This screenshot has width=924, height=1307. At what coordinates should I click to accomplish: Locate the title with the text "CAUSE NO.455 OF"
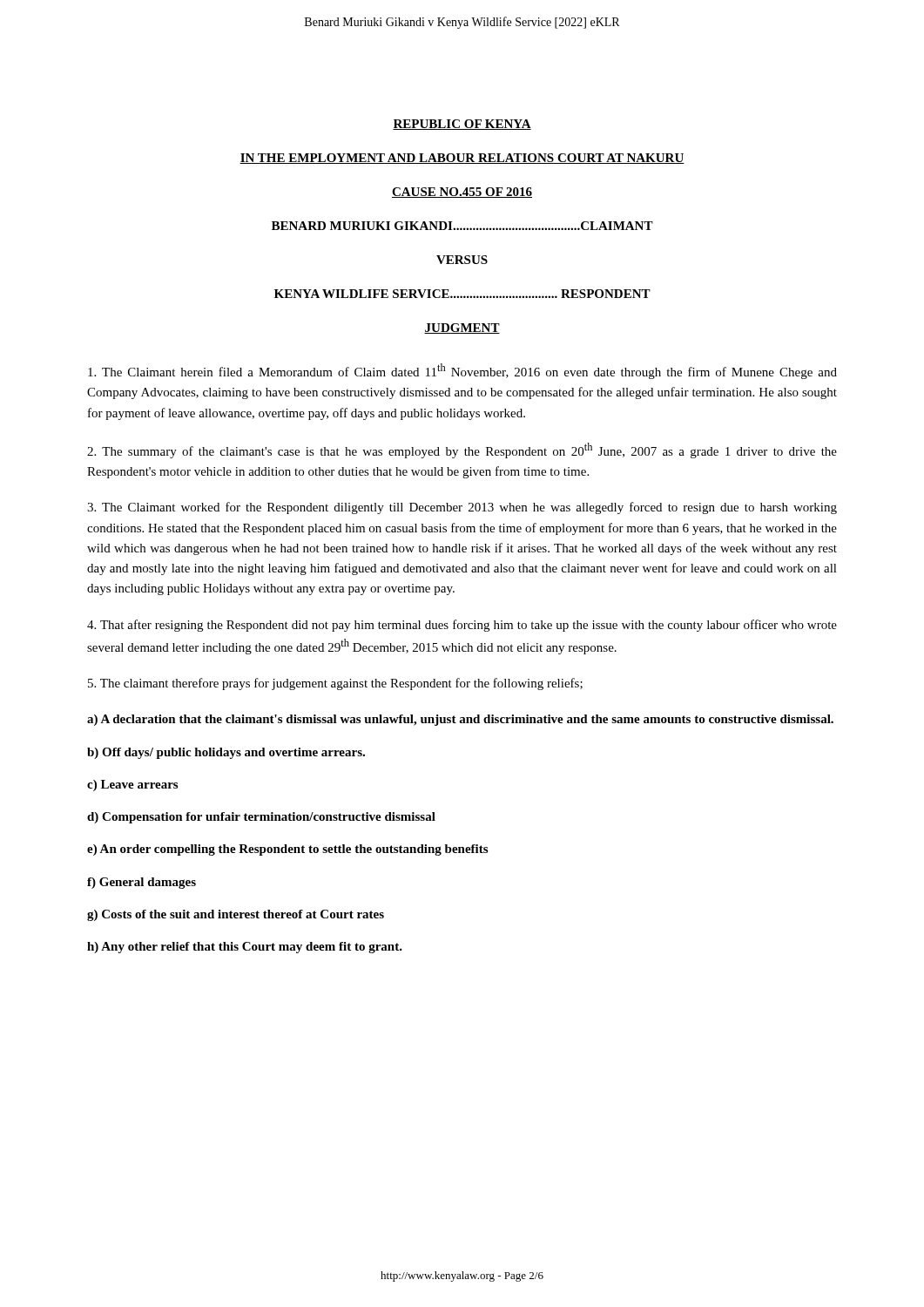click(462, 192)
